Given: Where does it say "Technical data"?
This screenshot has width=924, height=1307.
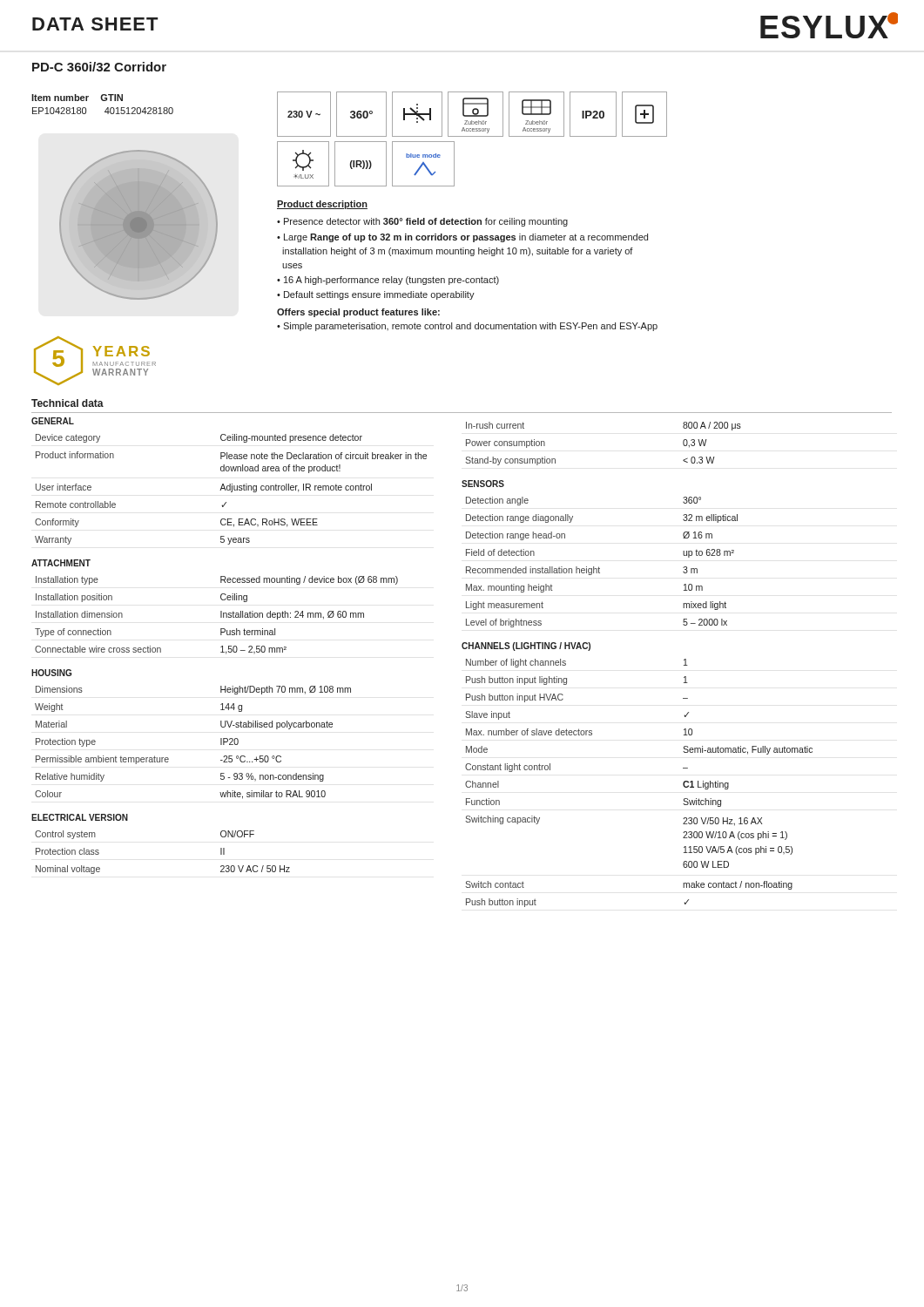Looking at the screenshot, I should point(67,403).
